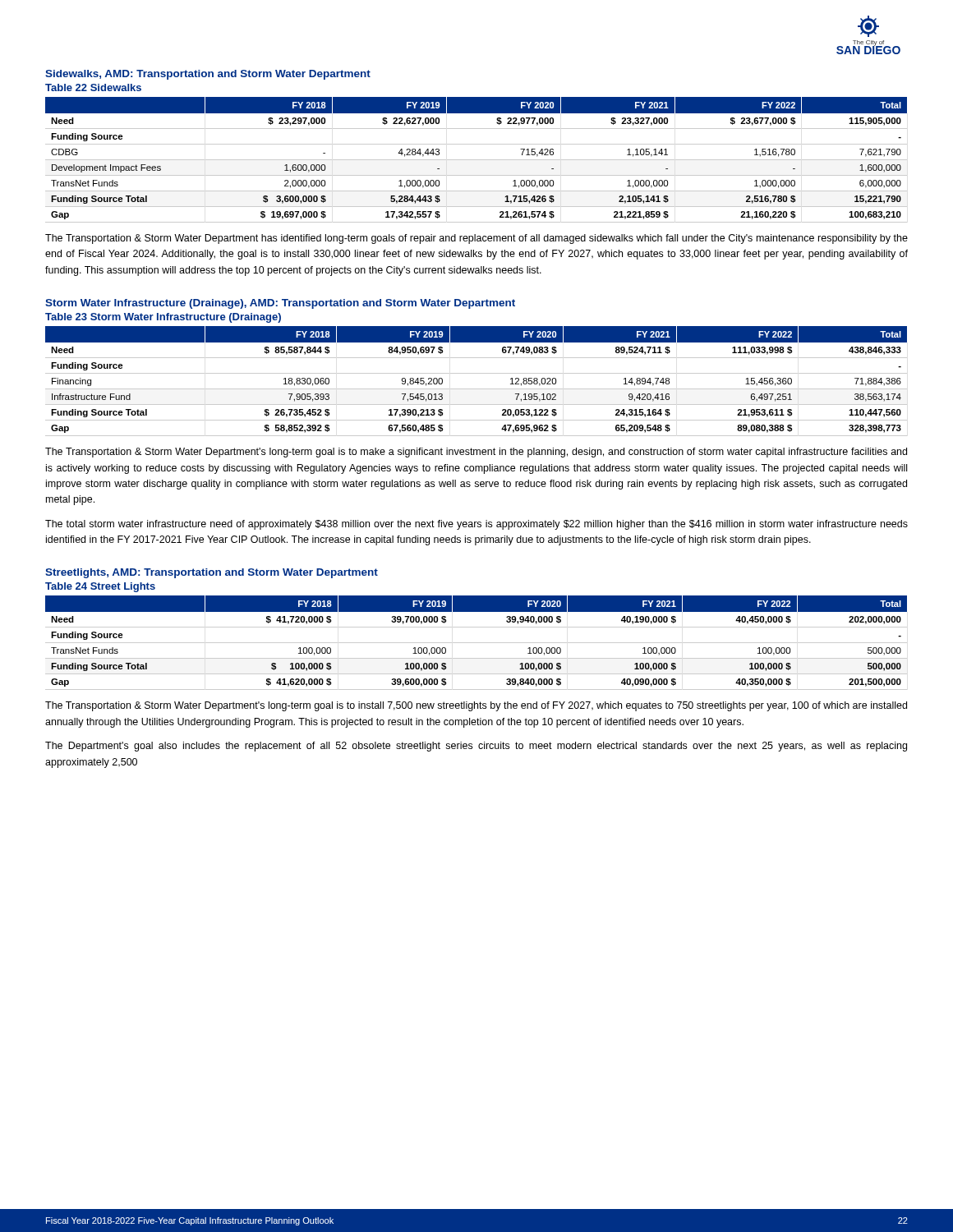Point to the text starting "The Department's goal also includes"
953x1232 pixels.
click(476, 754)
